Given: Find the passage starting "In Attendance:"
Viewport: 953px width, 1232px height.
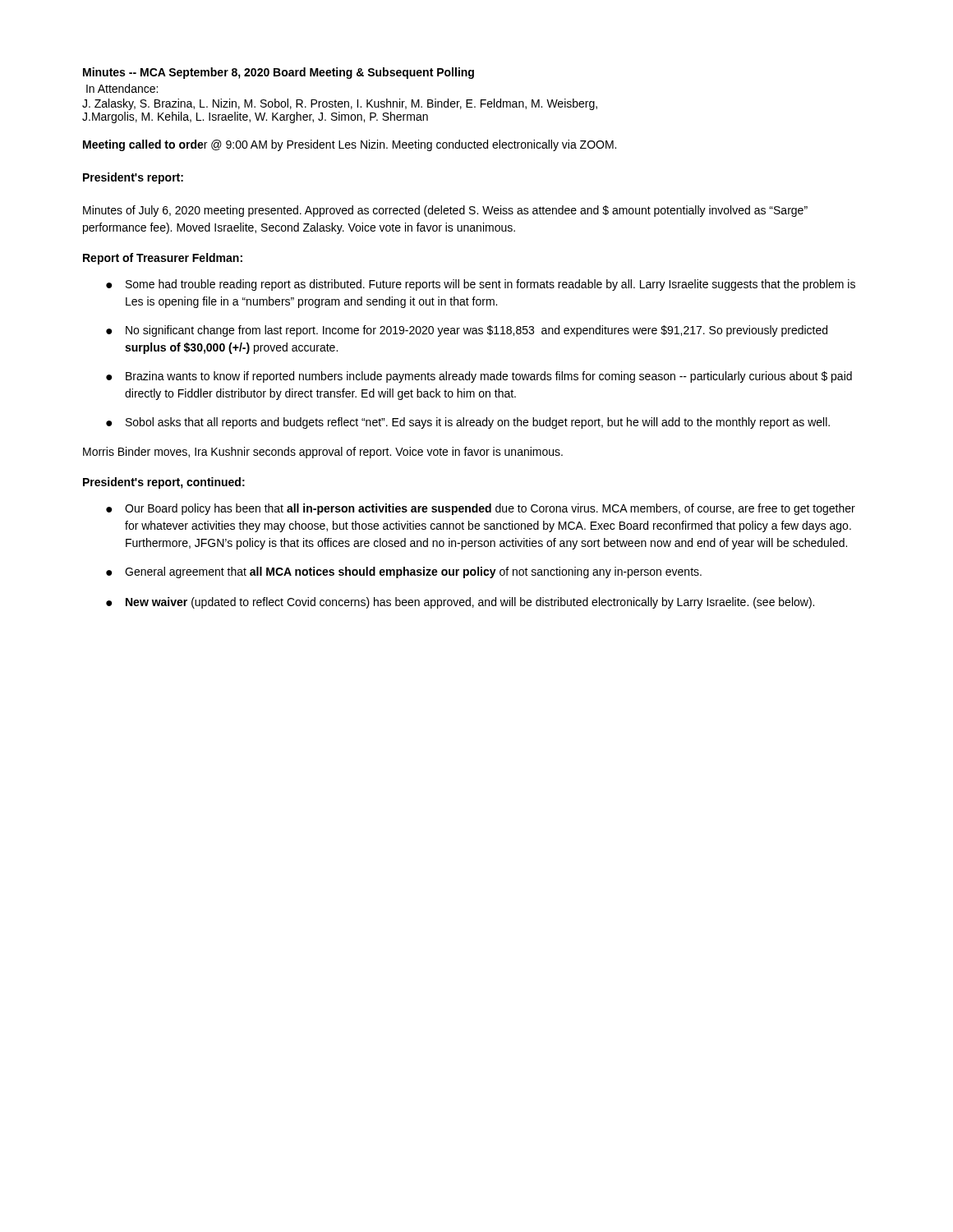Looking at the screenshot, I should (x=121, y=89).
